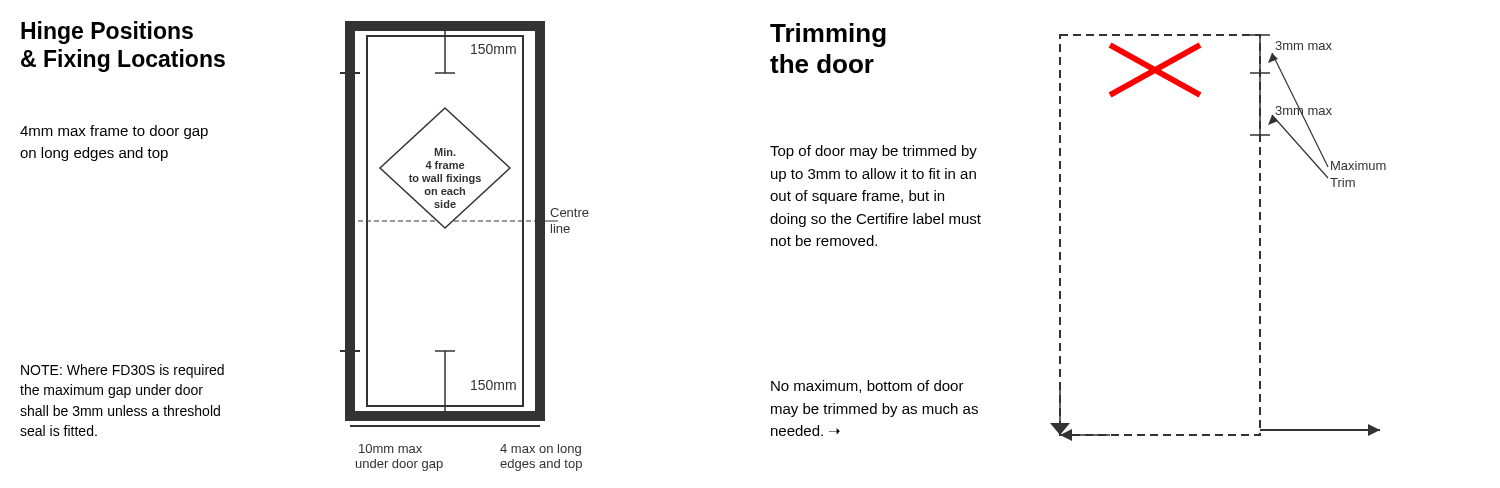The width and height of the screenshot is (1500, 488).
Task: Find the passage starting "Hinge Positions& Fixing Locations"
Action: [x=125, y=46]
